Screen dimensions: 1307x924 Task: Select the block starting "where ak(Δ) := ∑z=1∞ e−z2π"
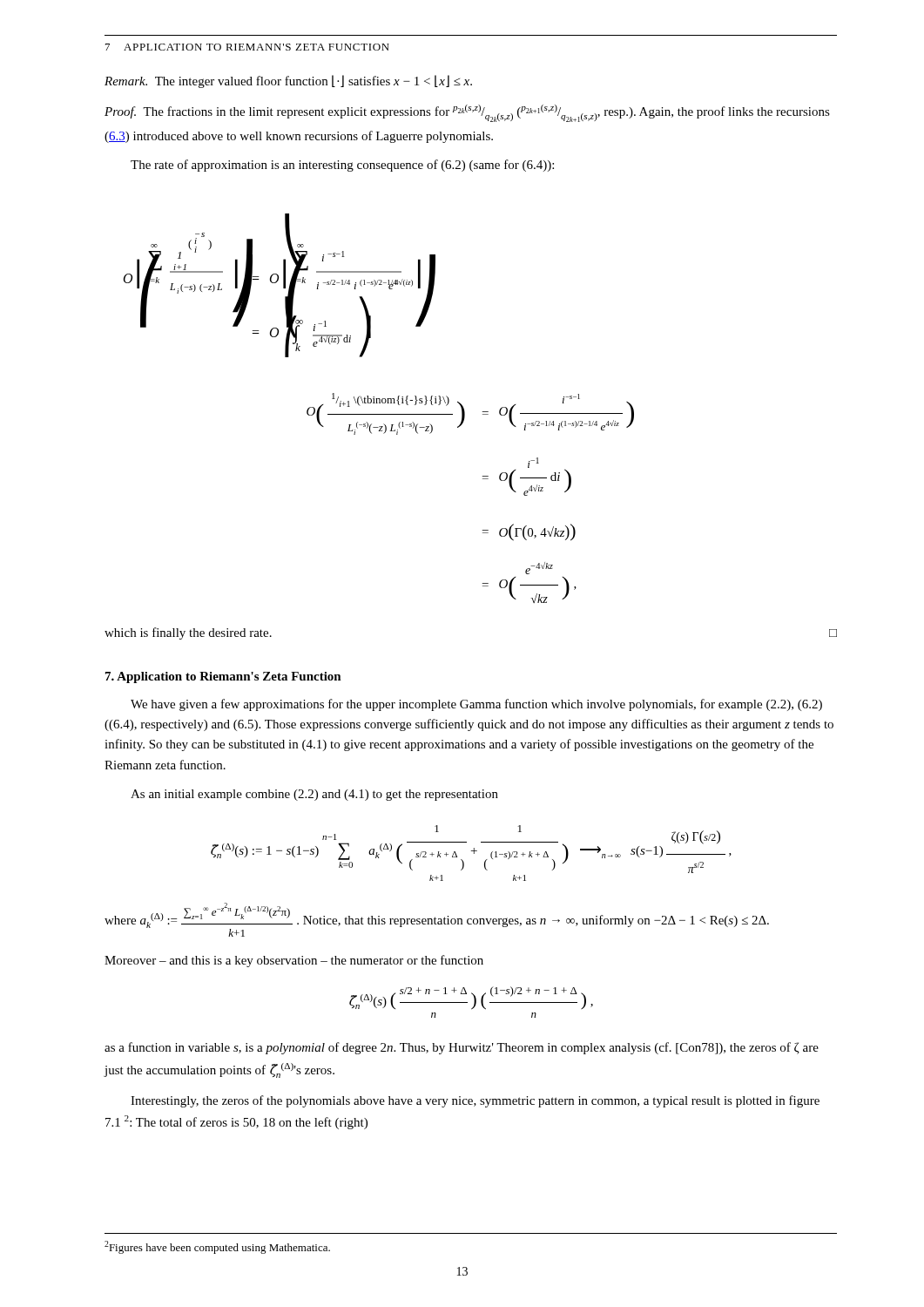[x=437, y=922]
